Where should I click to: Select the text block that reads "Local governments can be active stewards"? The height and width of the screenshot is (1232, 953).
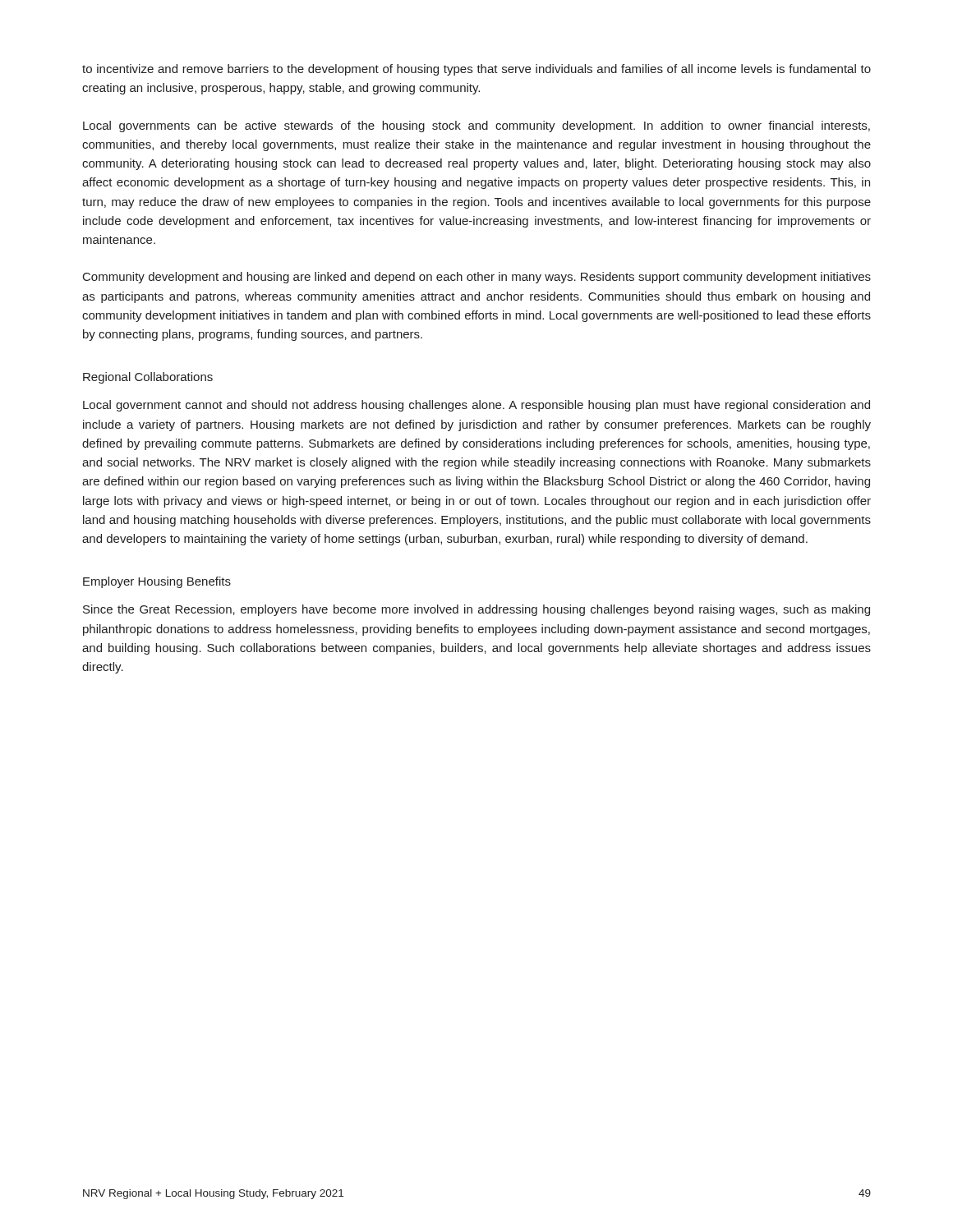[476, 182]
